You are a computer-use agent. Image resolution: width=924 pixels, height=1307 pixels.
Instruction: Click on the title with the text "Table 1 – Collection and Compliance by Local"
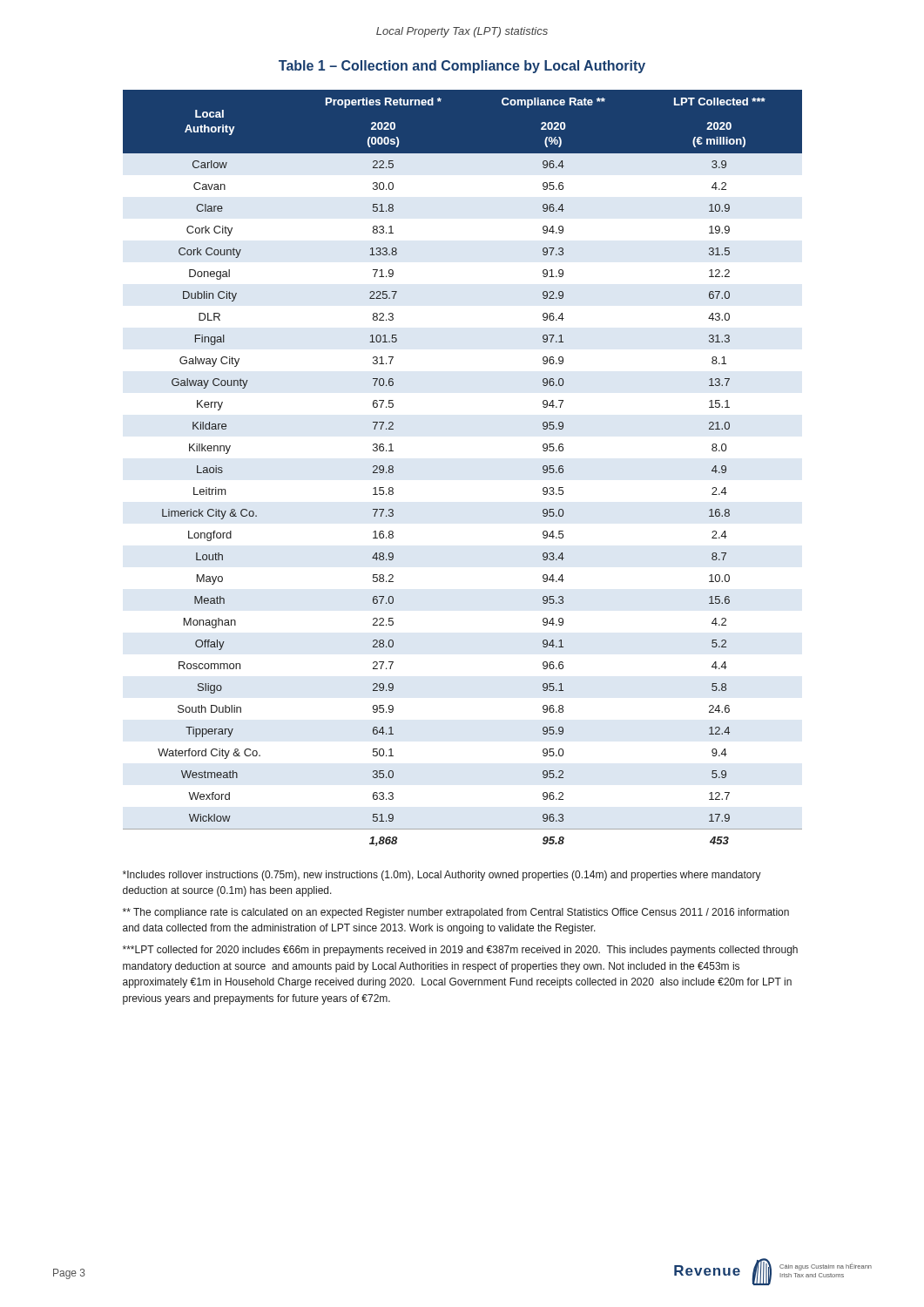click(x=462, y=66)
